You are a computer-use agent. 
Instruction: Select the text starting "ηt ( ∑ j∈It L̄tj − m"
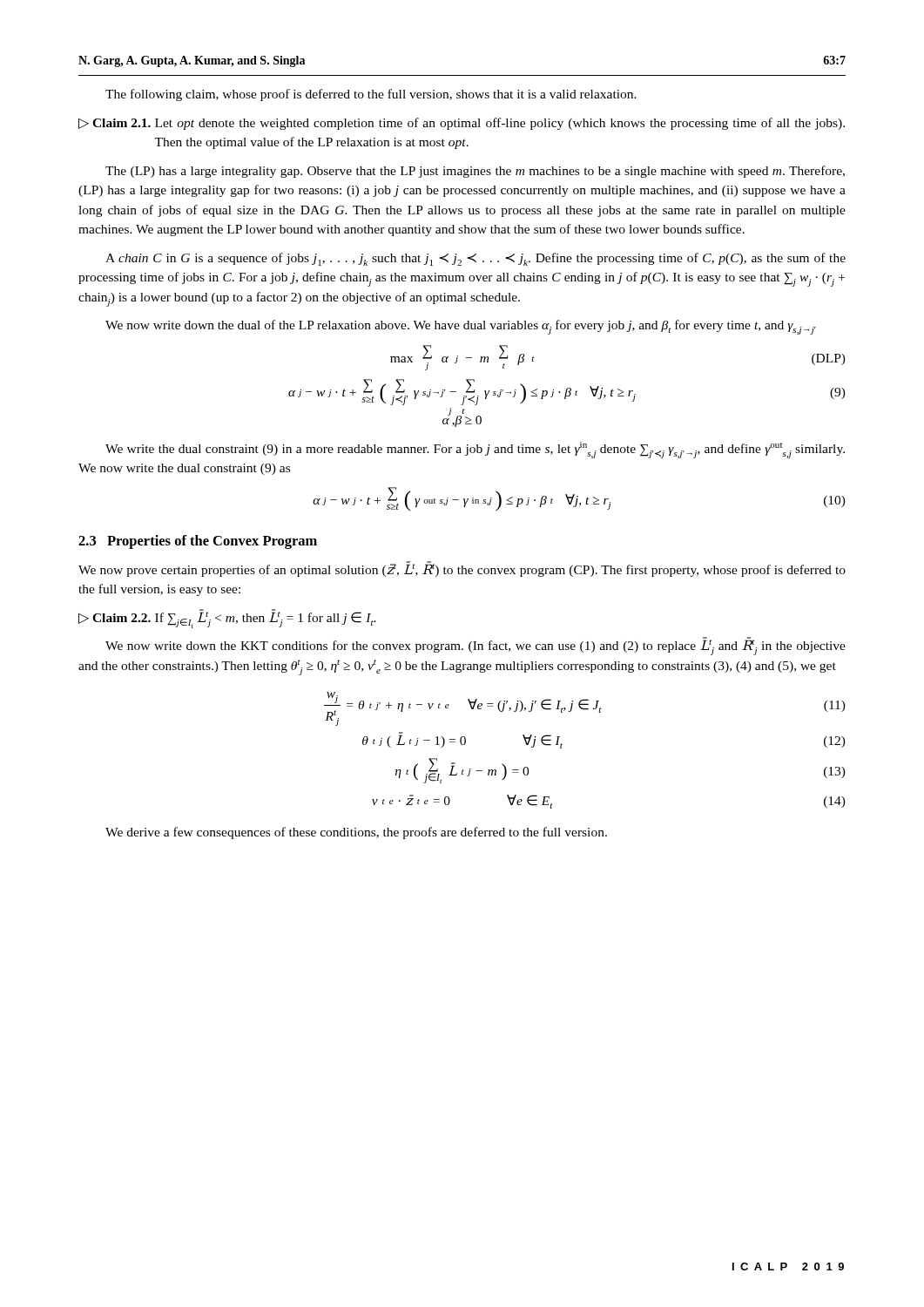click(x=462, y=771)
